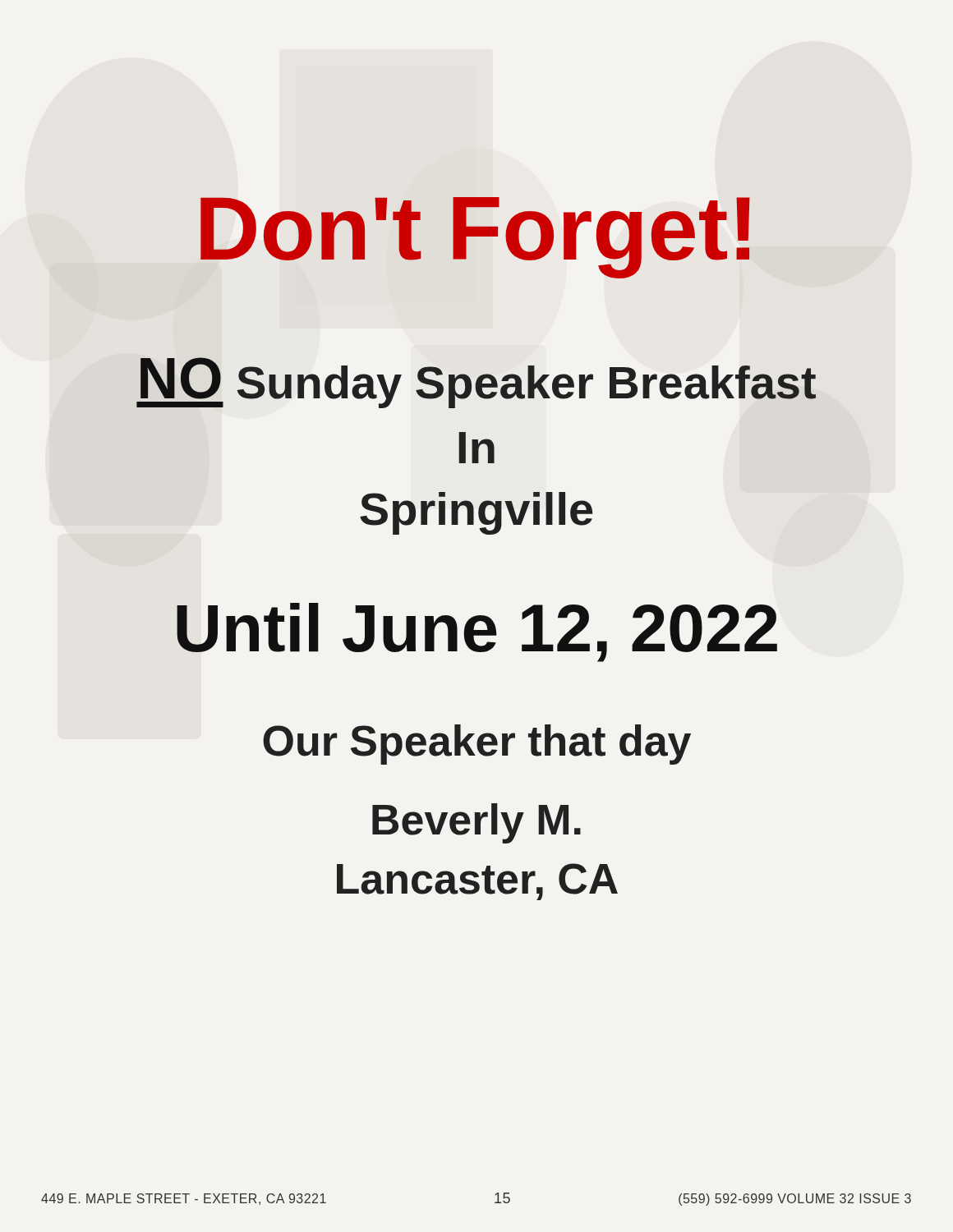Select the section header containing "Until June 12, 2022"
Screen dimensions: 1232x953
476,628
